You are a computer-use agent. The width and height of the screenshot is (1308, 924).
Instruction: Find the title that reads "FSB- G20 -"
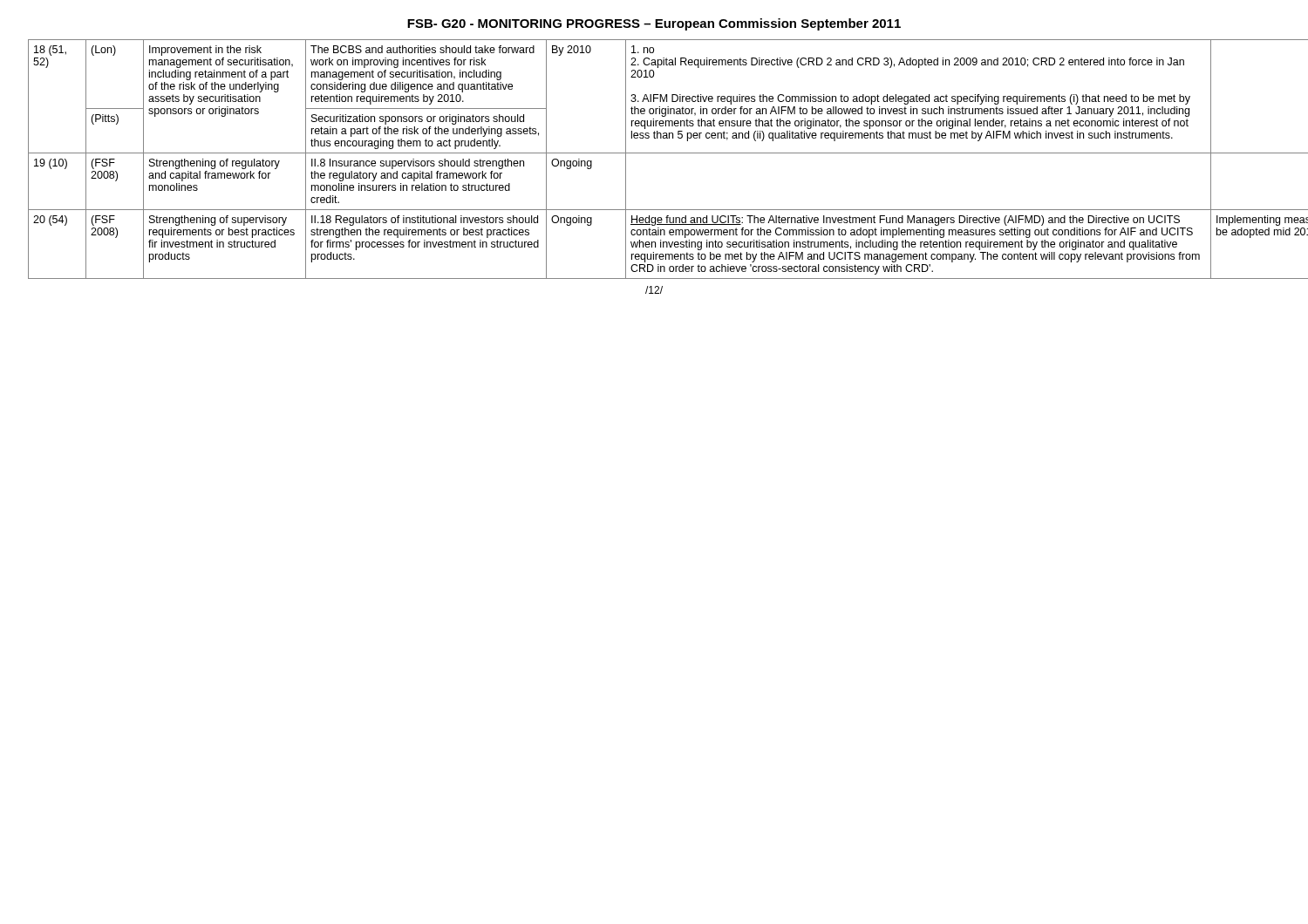tap(654, 23)
